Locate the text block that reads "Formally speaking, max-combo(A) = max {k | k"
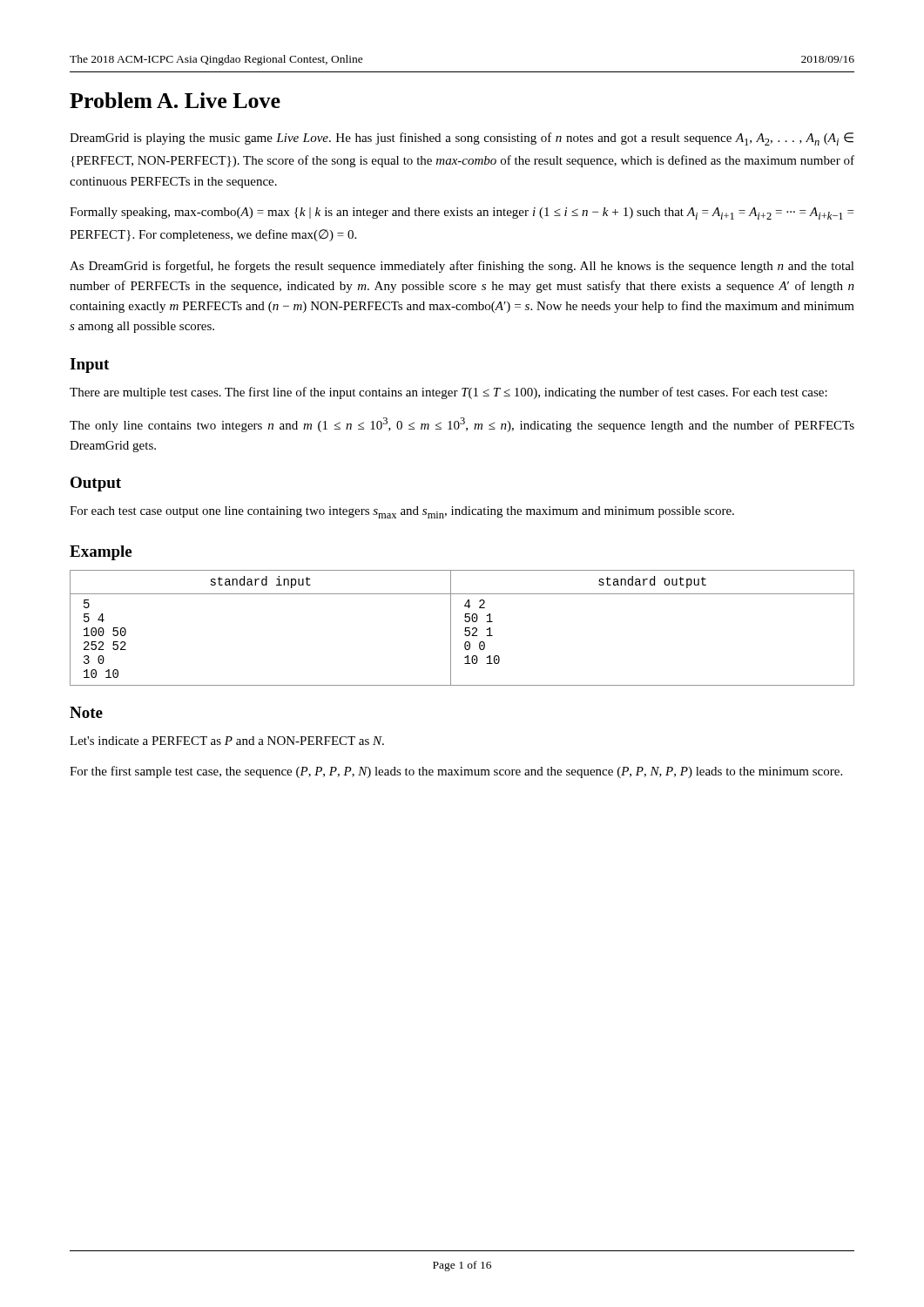 pyautogui.click(x=462, y=224)
